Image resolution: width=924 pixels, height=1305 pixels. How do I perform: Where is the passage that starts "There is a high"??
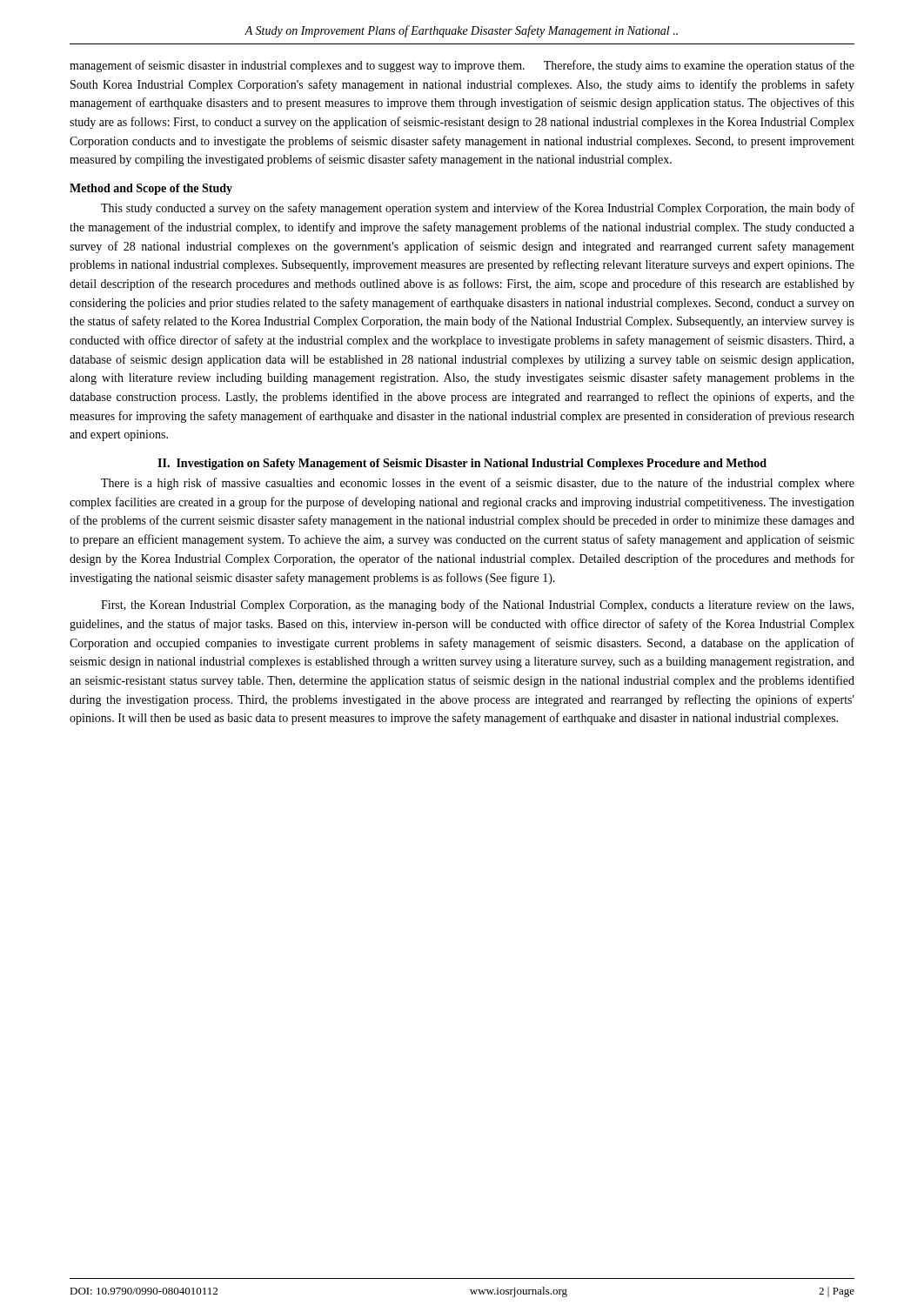point(462,601)
